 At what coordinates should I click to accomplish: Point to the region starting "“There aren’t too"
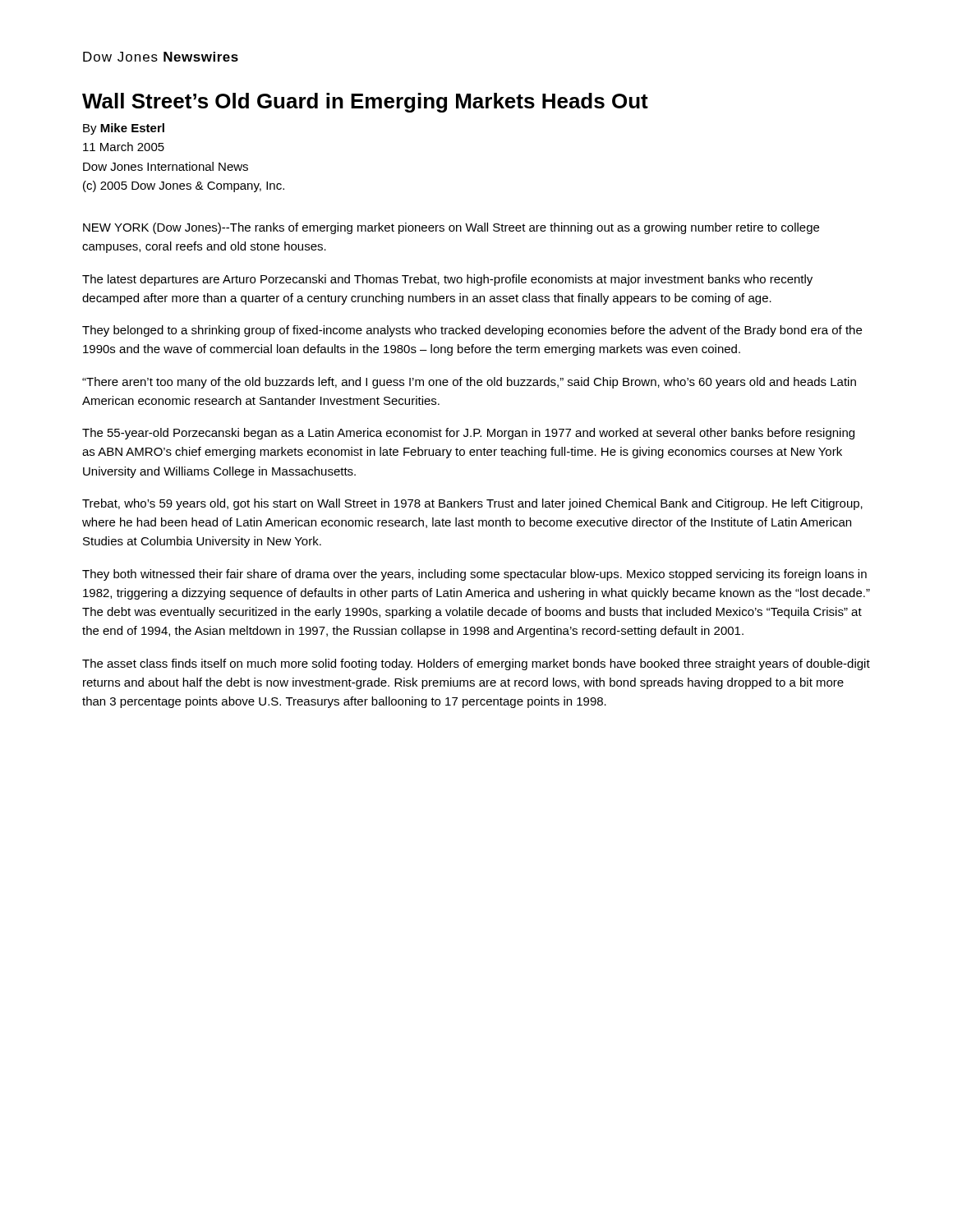click(x=469, y=391)
